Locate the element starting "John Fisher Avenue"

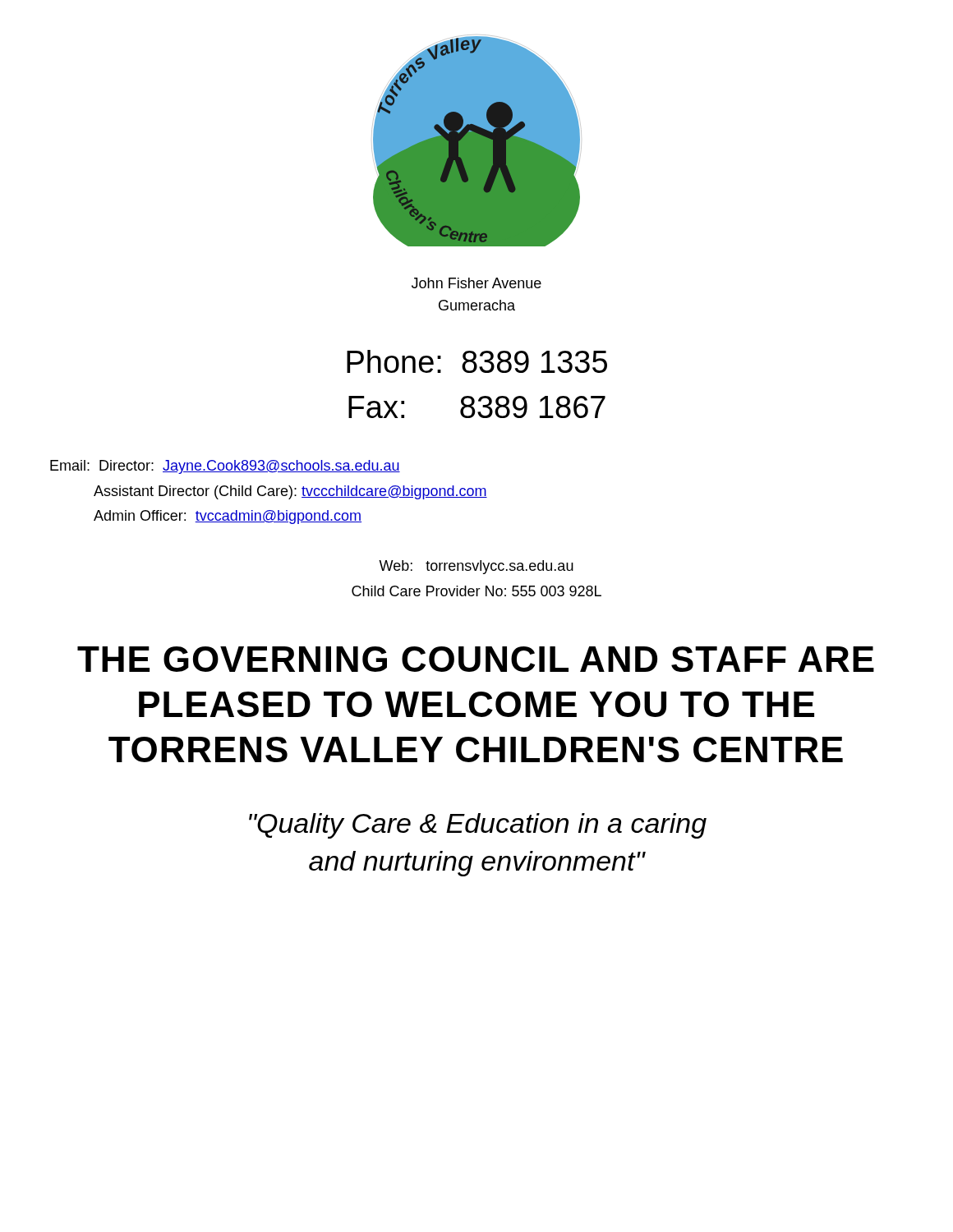coord(476,294)
